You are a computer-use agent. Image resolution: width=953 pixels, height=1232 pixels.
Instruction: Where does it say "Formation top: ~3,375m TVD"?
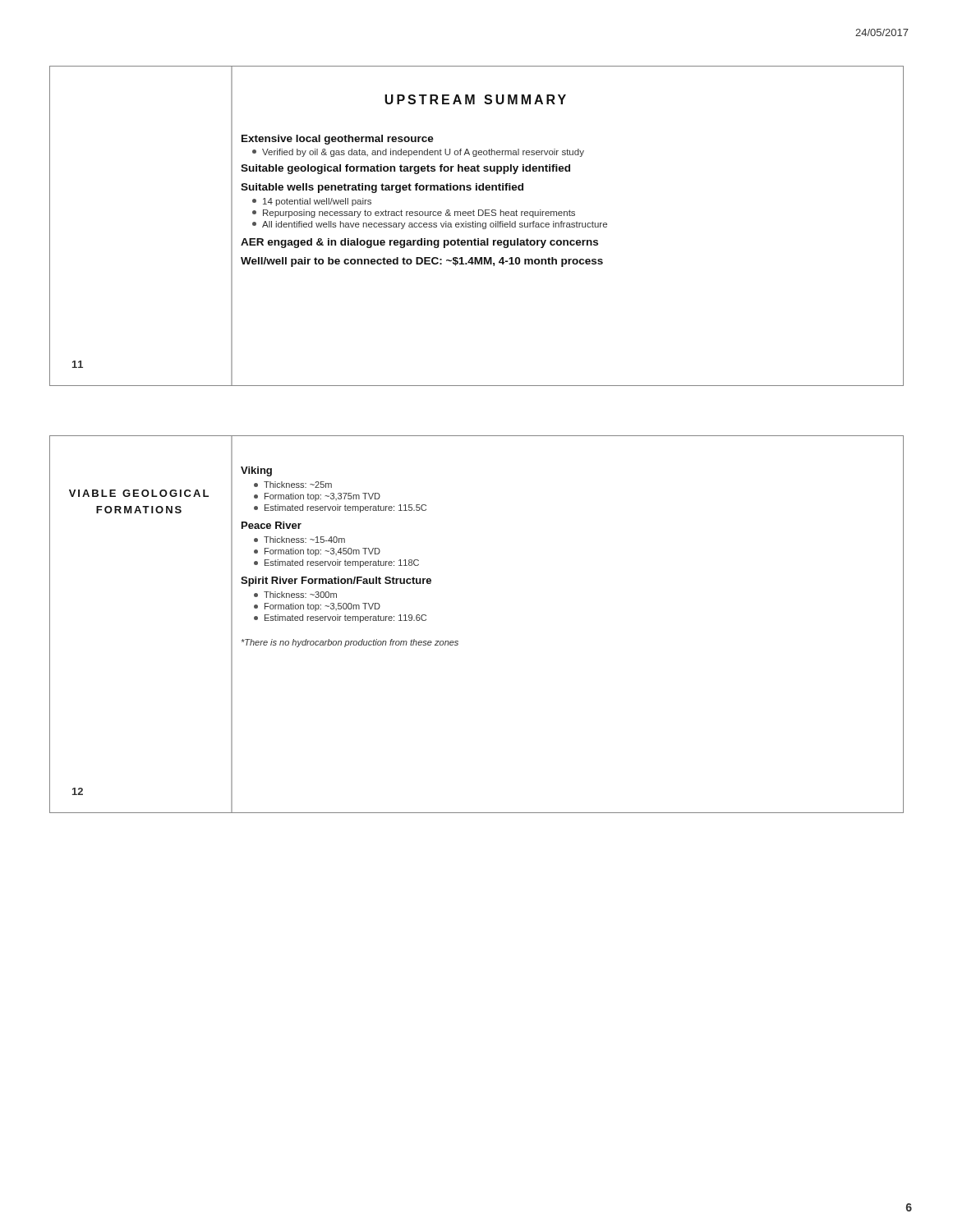317,496
